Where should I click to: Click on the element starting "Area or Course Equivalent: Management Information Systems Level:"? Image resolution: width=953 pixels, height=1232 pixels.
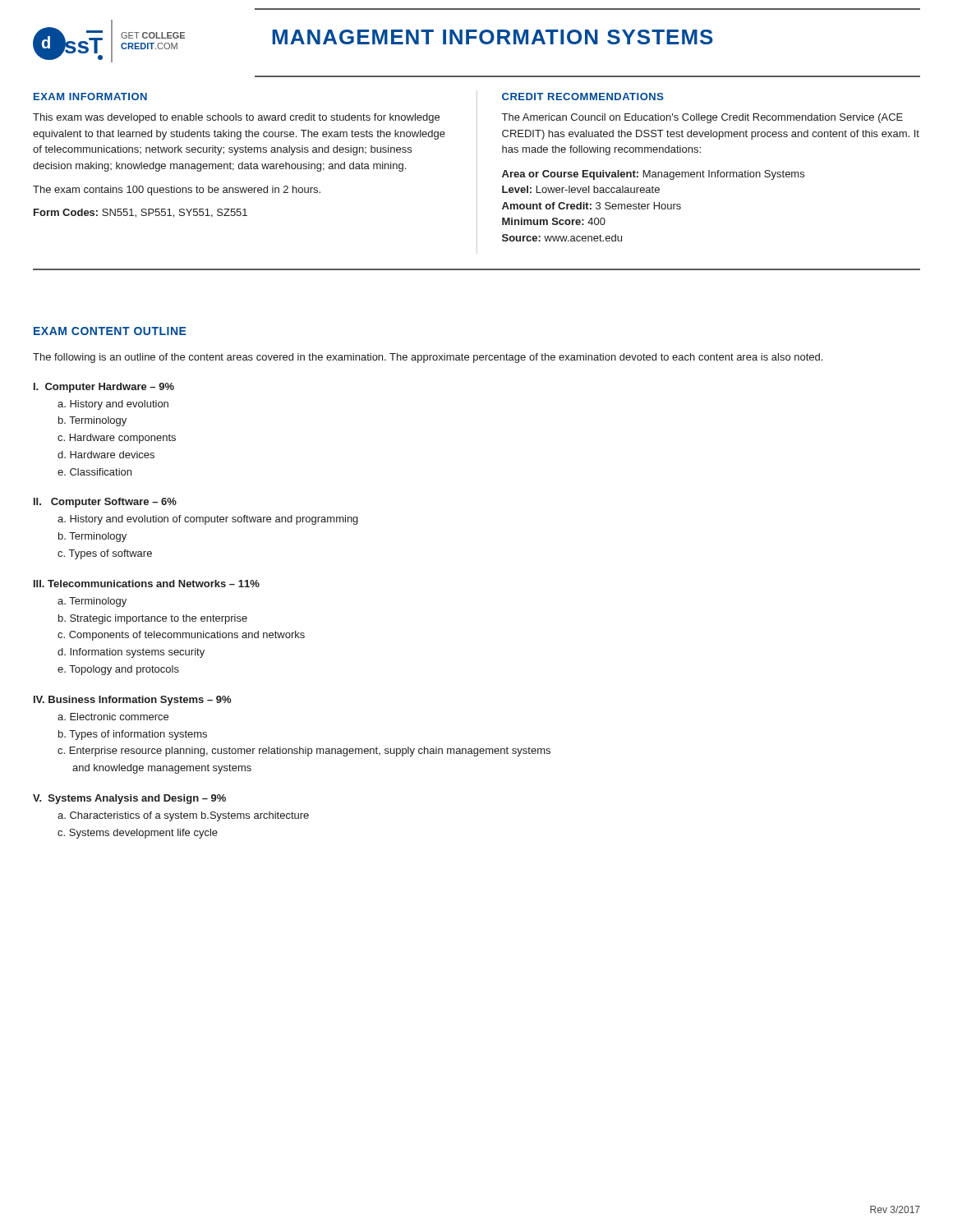pyautogui.click(x=653, y=205)
